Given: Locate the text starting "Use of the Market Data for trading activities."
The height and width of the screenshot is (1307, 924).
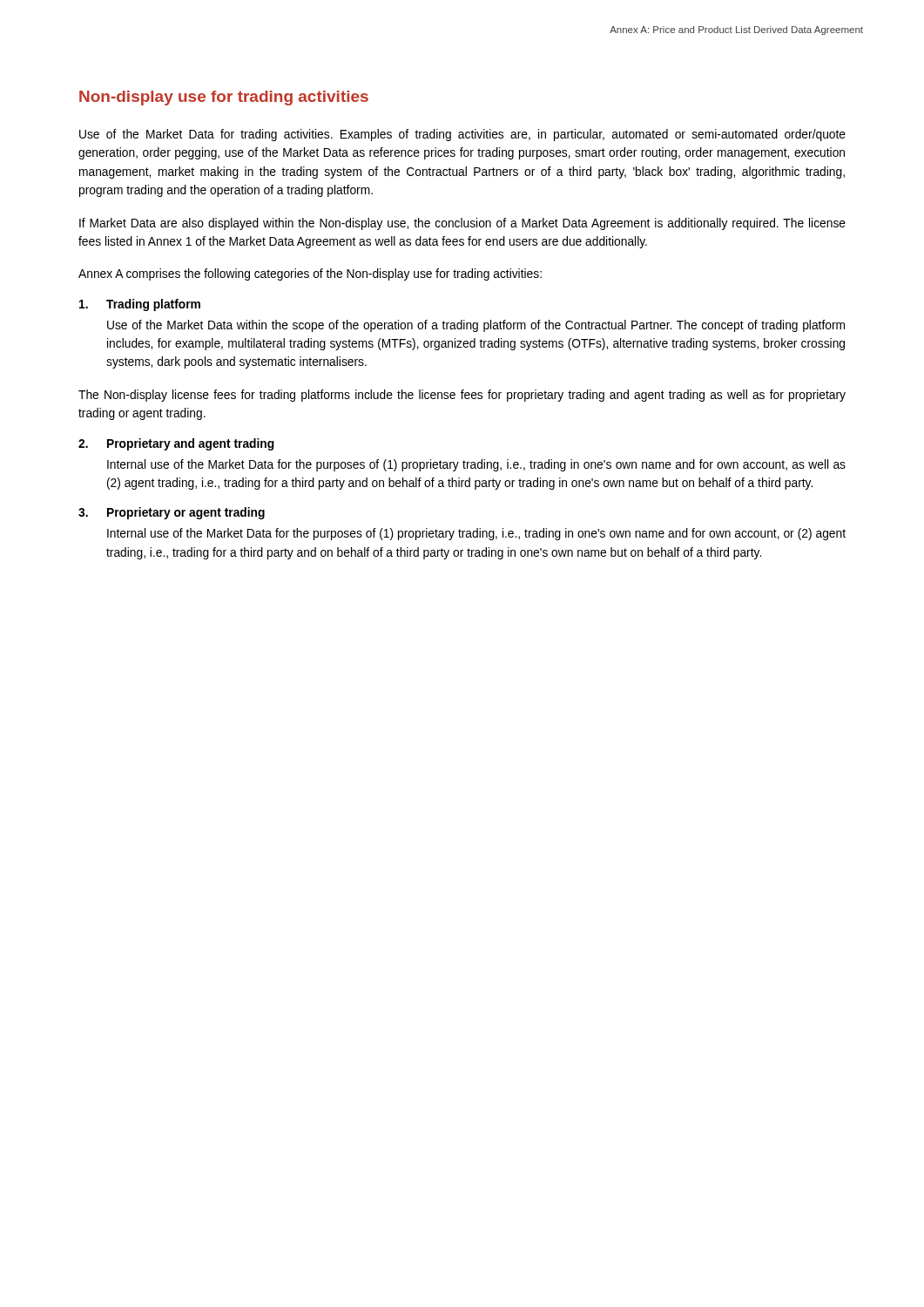Looking at the screenshot, I should (462, 163).
